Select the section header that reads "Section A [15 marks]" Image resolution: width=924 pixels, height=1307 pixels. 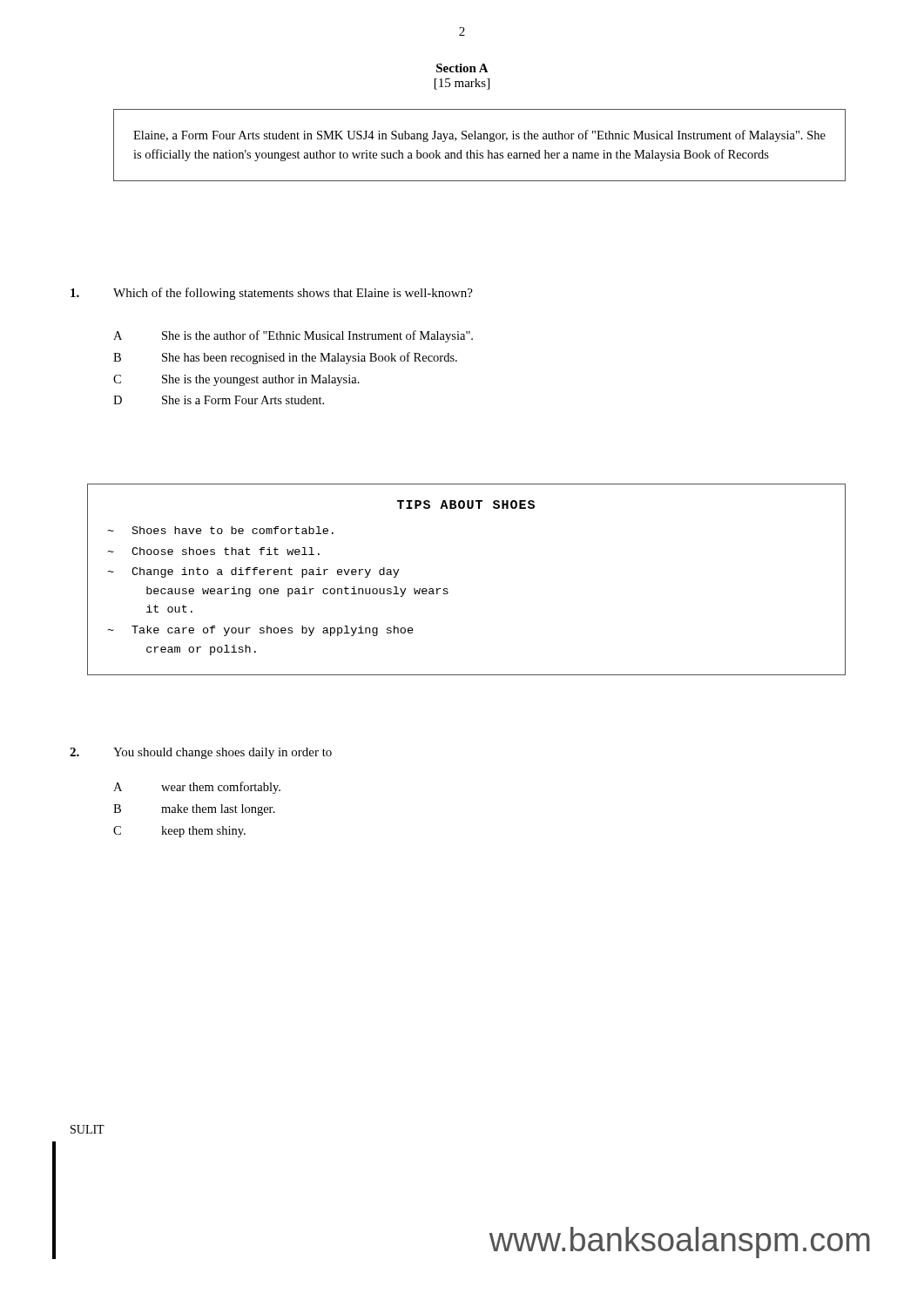[x=462, y=76]
